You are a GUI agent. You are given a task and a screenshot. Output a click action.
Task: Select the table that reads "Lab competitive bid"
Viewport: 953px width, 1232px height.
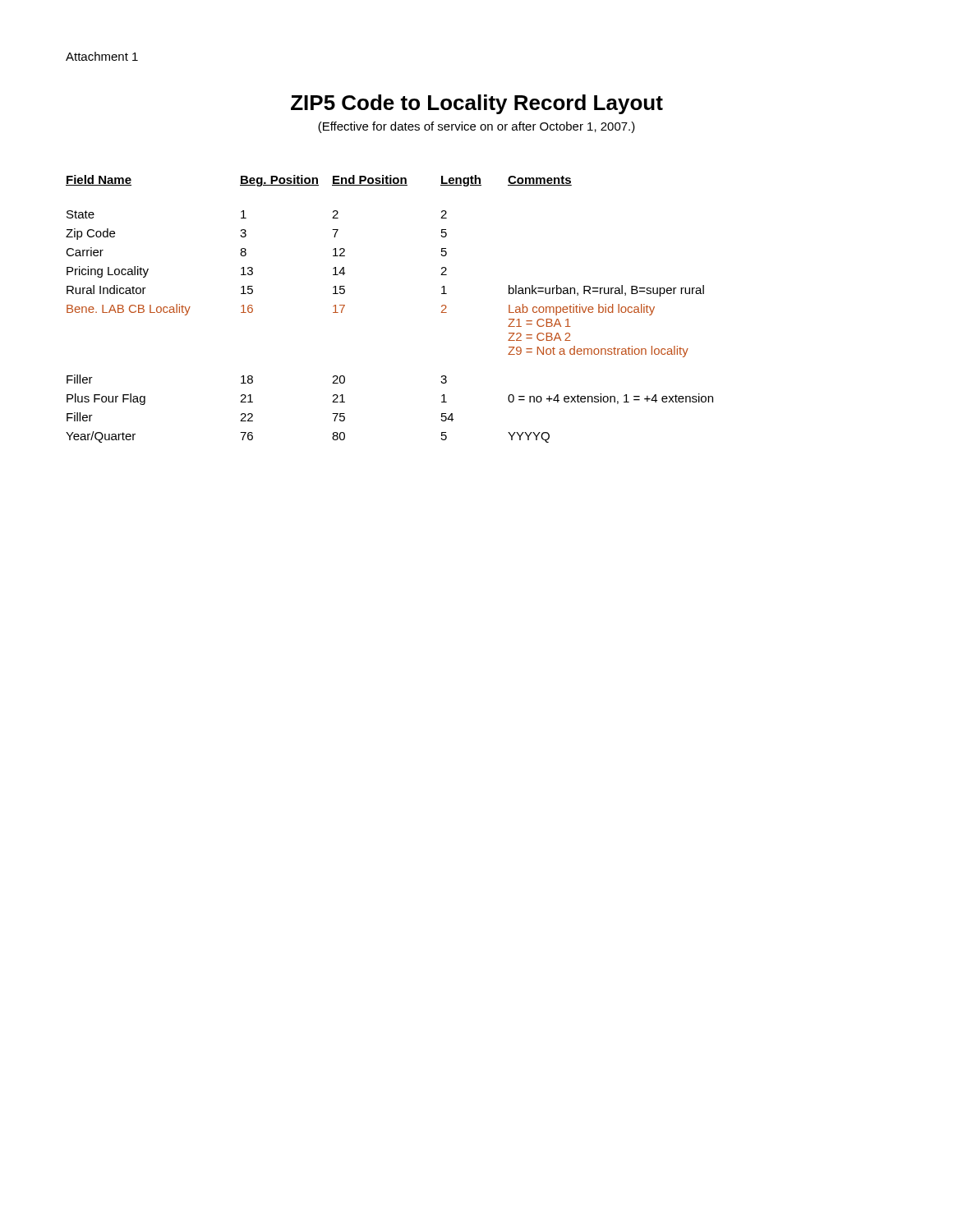[476, 309]
